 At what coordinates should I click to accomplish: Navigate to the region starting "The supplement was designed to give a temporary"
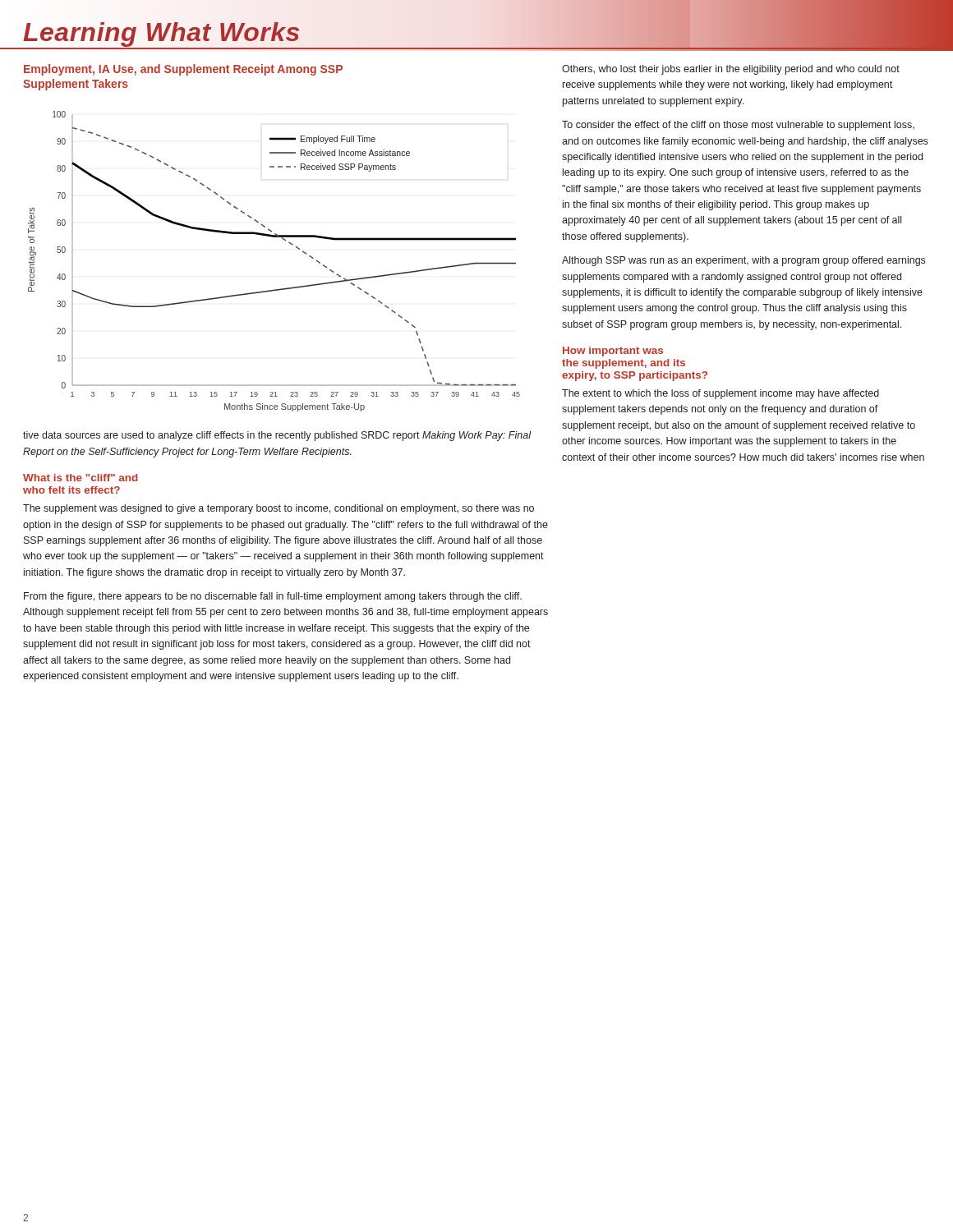tap(285, 540)
